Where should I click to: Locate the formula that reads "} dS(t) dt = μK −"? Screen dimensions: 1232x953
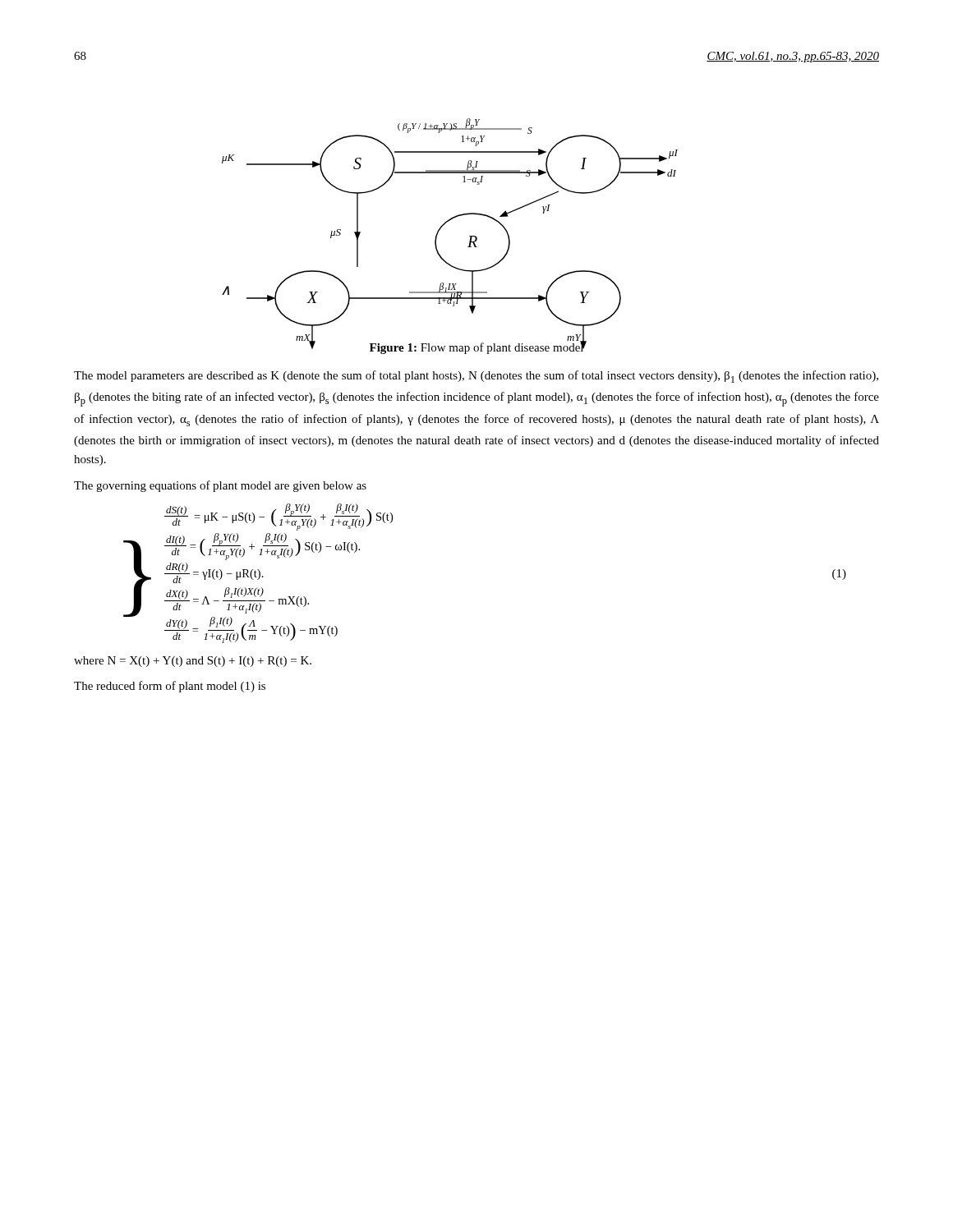tap(279, 517)
